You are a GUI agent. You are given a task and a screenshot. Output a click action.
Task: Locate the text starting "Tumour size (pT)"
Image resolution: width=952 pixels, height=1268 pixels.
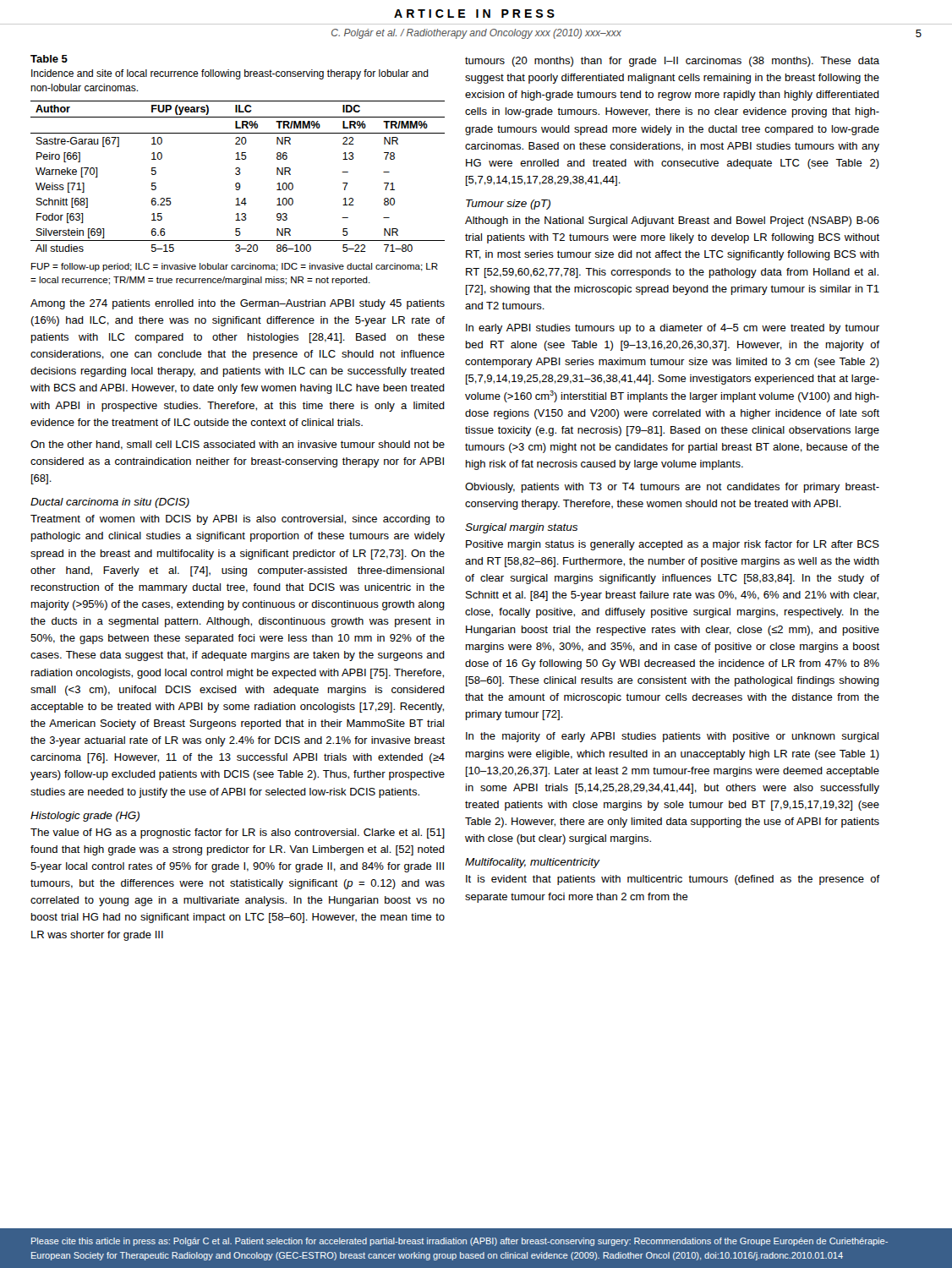pos(508,203)
